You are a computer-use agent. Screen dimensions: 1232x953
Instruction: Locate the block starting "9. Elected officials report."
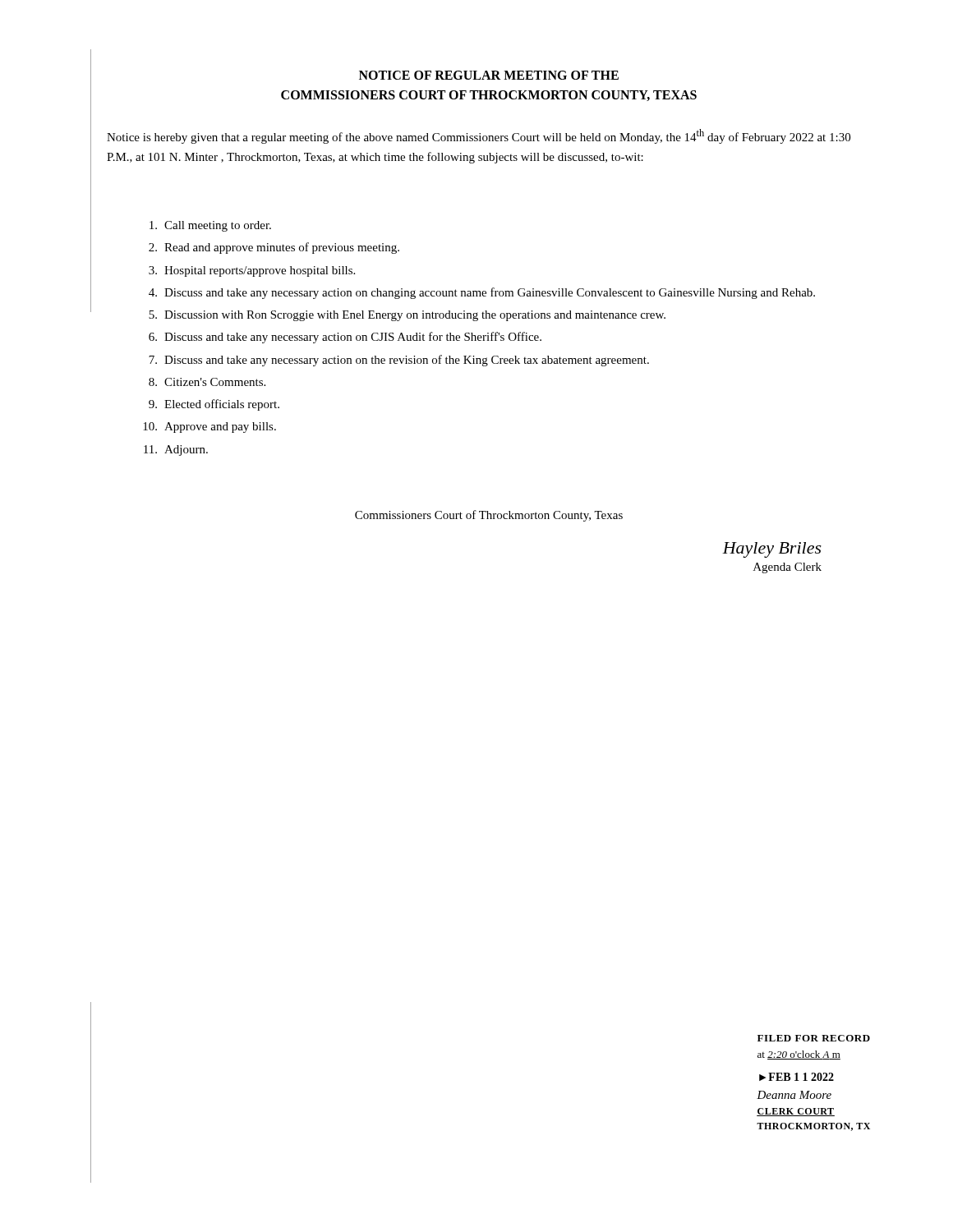click(214, 405)
